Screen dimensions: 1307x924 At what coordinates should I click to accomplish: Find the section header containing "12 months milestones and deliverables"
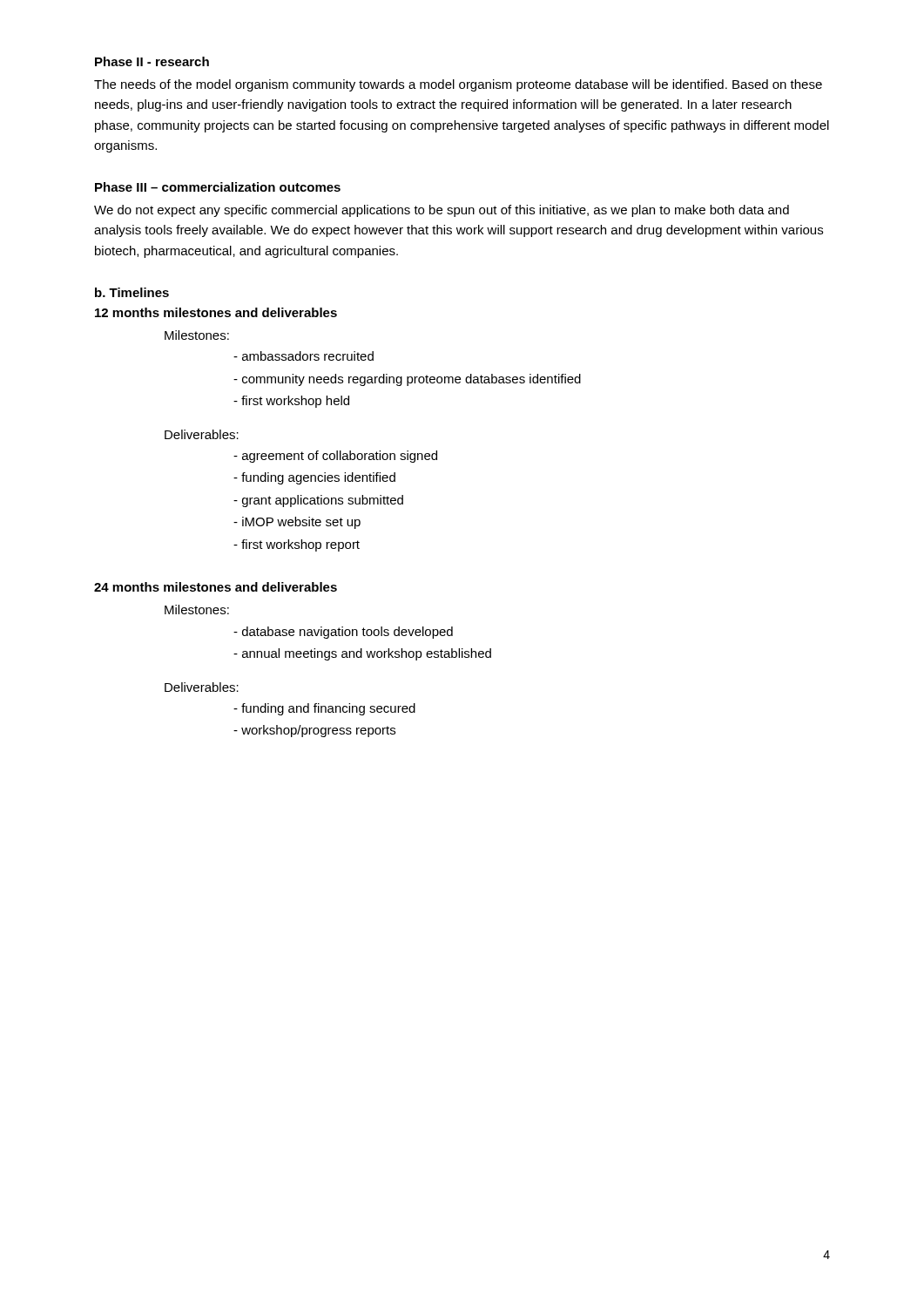pos(216,312)
